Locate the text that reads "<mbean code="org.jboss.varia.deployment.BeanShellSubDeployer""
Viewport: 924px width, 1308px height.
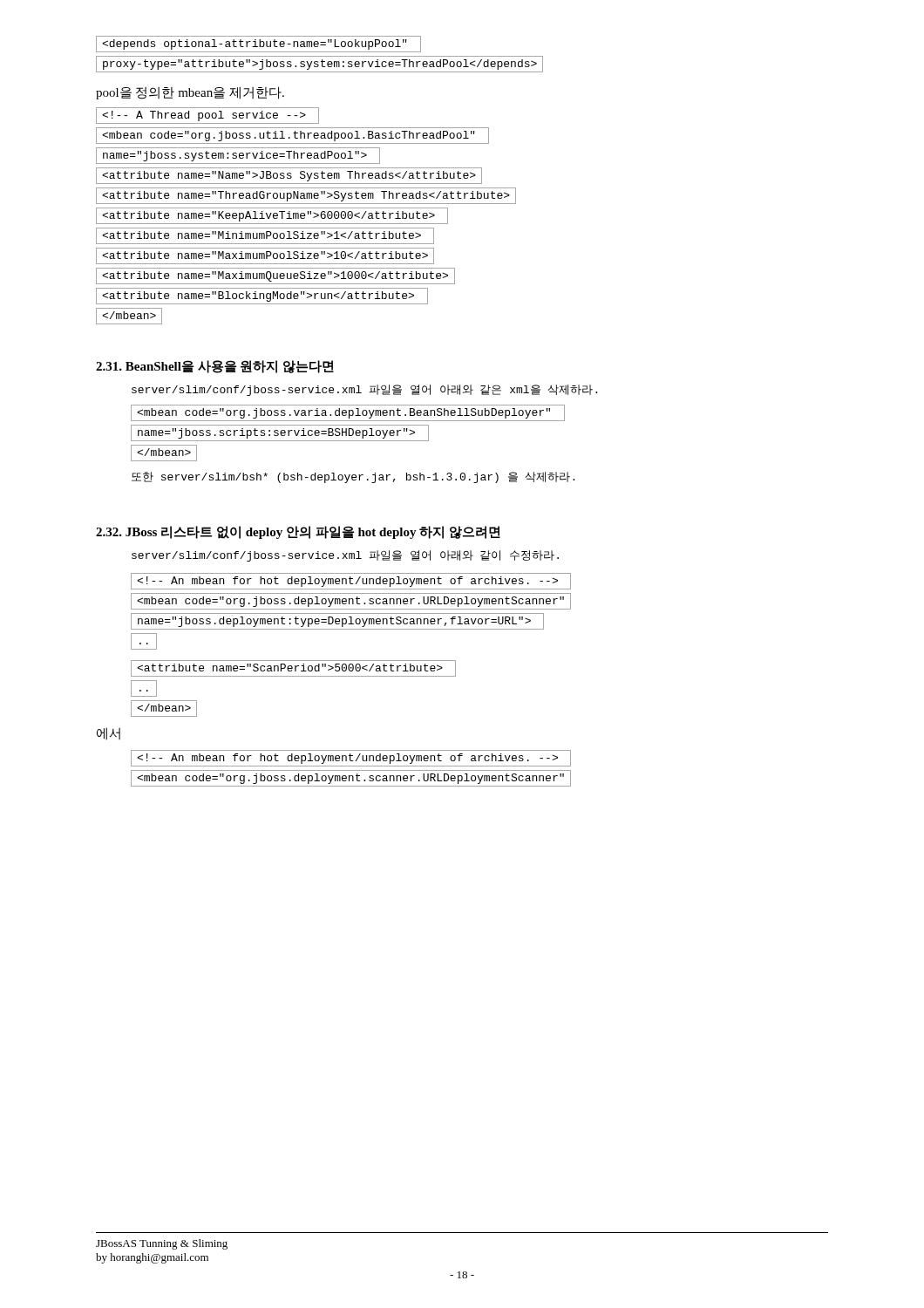[348, 413]
